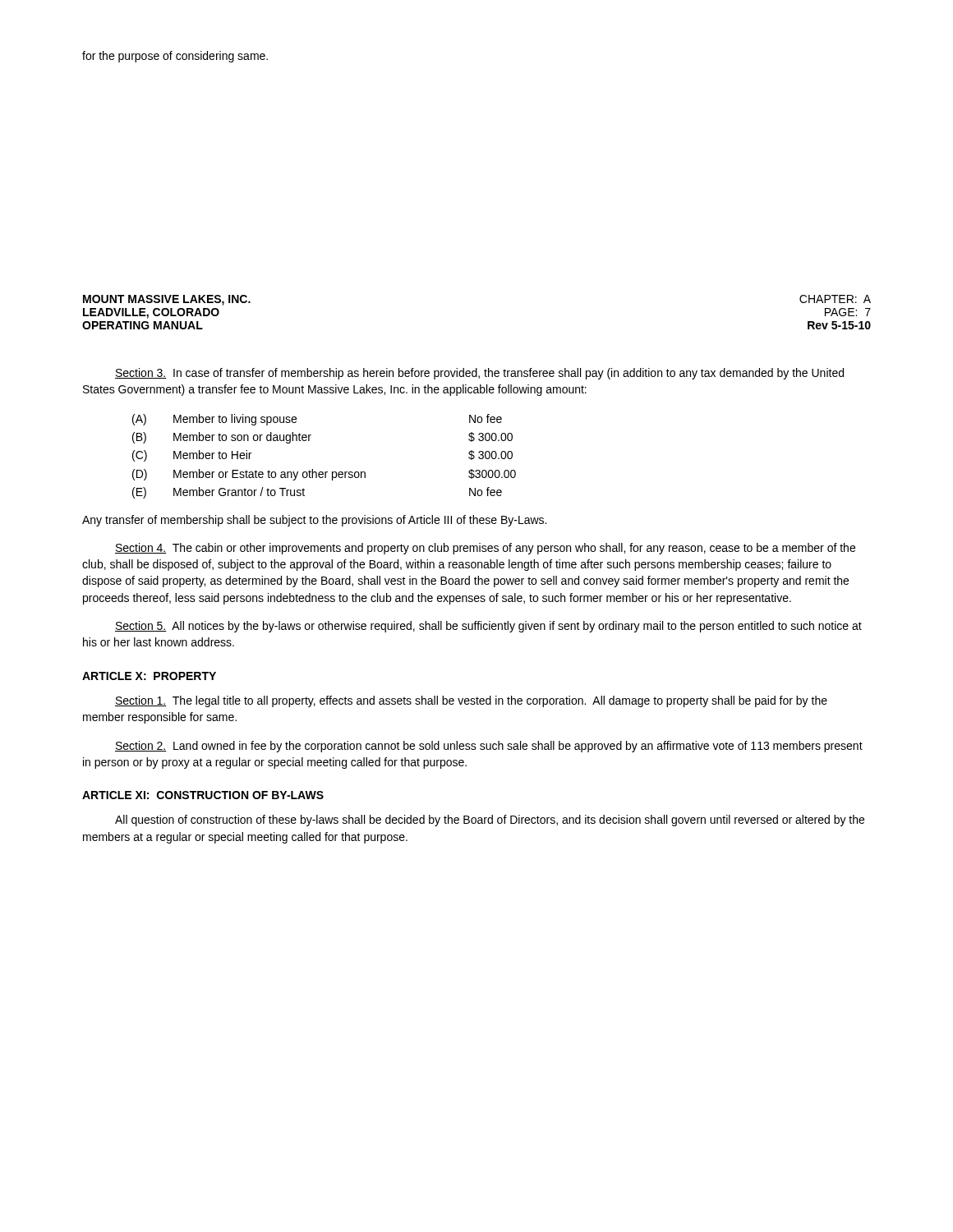Locate the text block starting "Section 5. All notices by the by-laws or"
The image size is (953, 1232).
(x=472, y=634)
